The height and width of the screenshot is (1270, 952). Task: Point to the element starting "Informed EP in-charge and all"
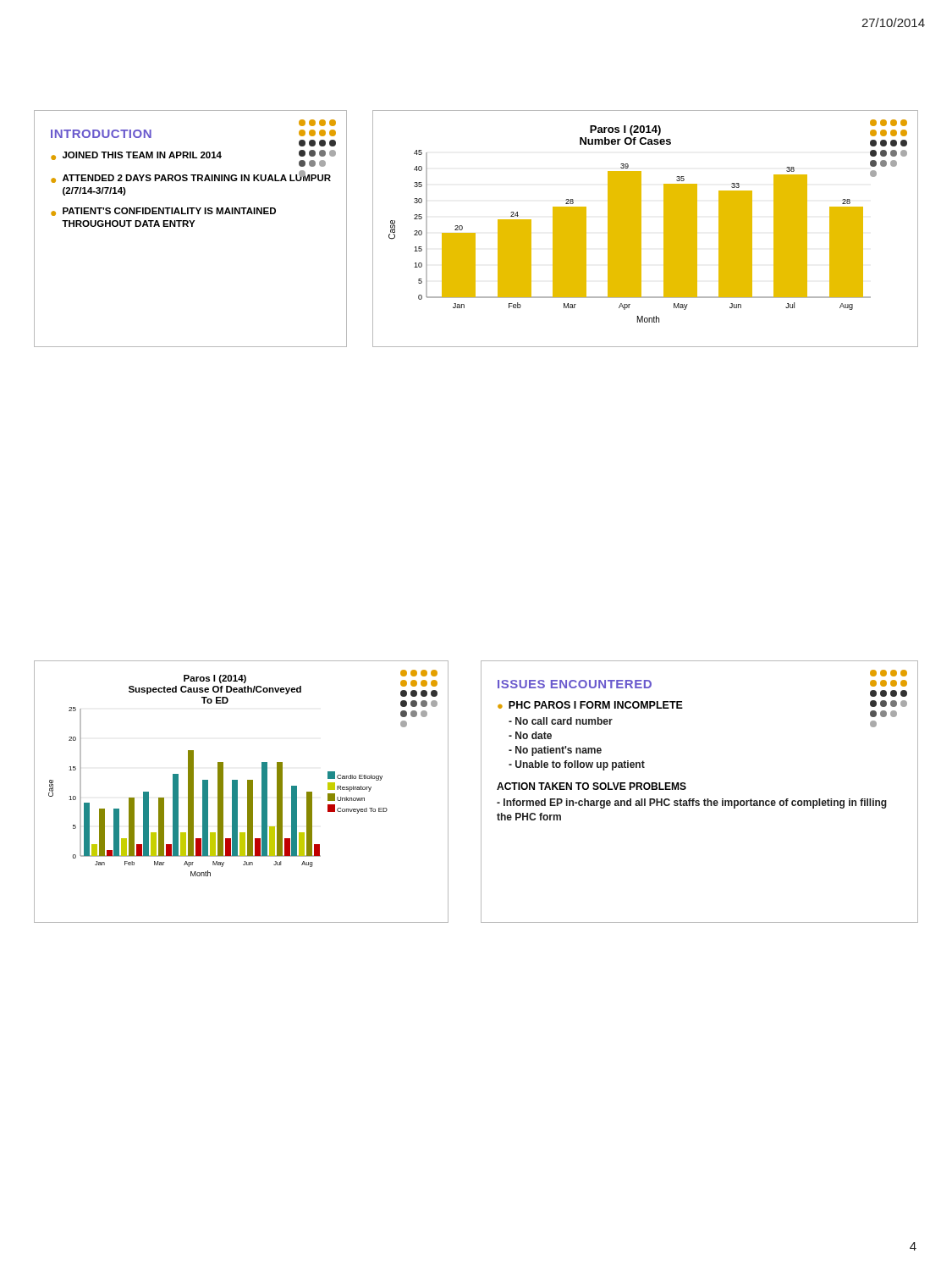pyautogui.click(x=692, y=810)
